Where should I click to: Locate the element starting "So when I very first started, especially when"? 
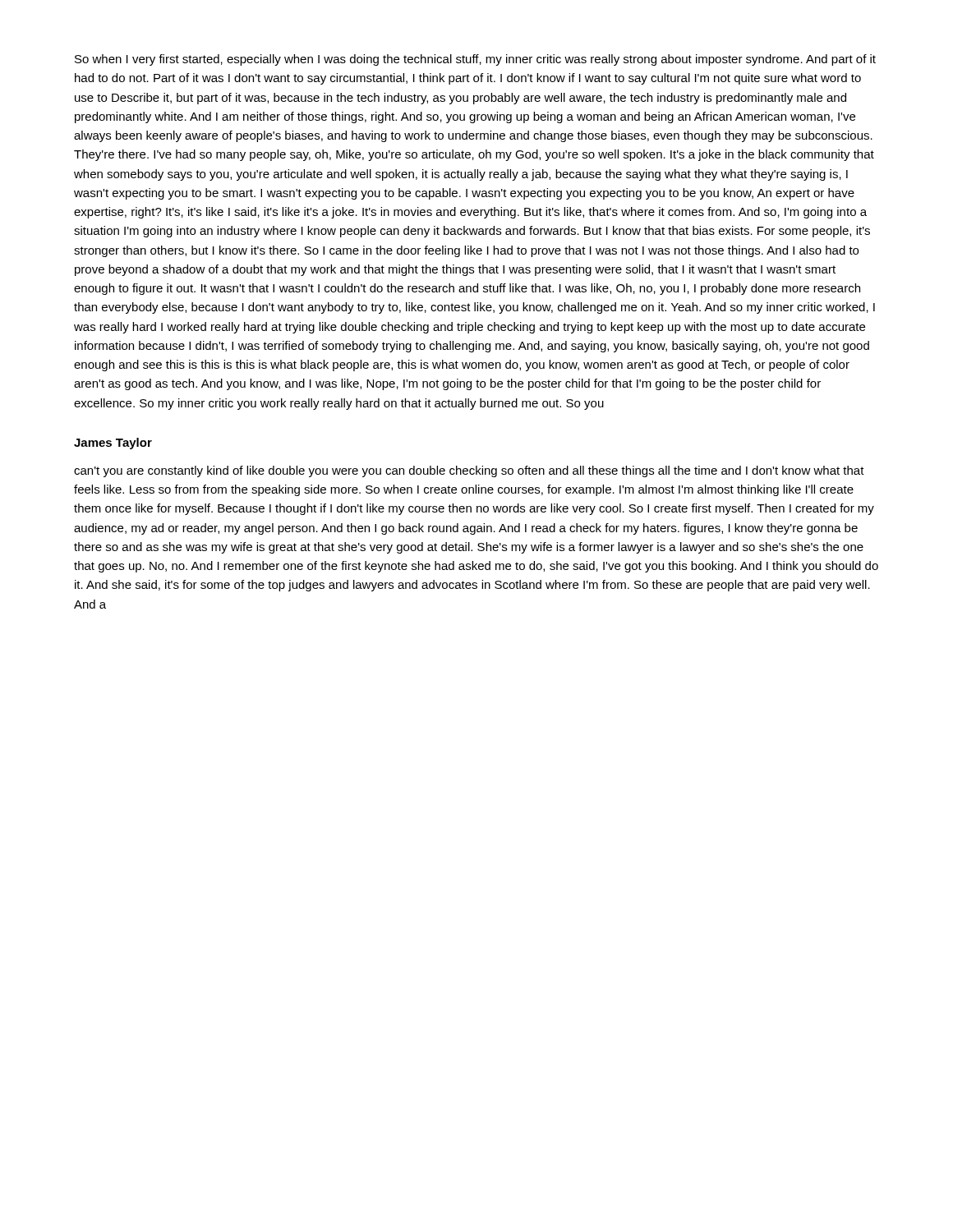tap(475, 231)
